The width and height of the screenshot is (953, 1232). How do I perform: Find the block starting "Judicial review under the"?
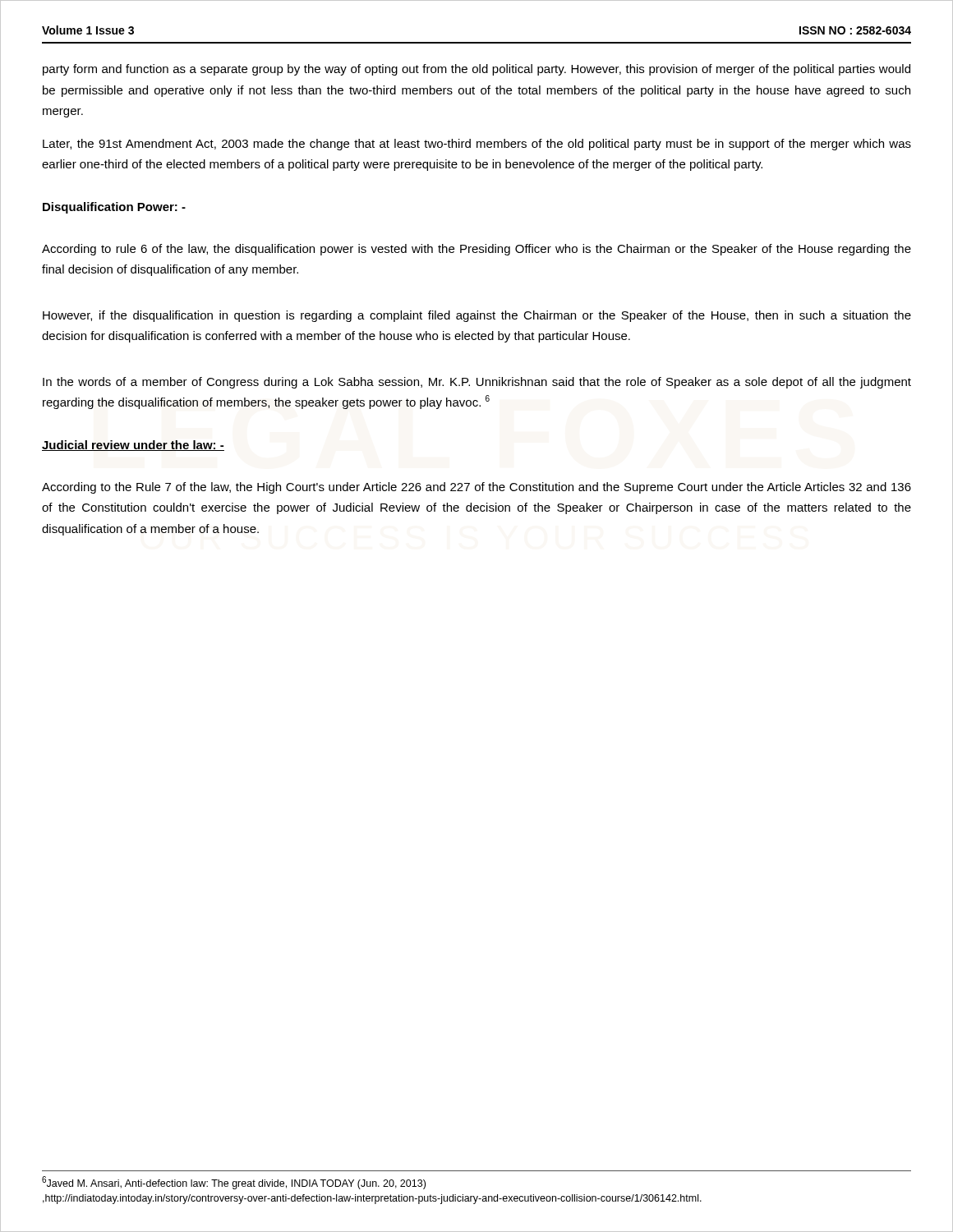(133, 444)
